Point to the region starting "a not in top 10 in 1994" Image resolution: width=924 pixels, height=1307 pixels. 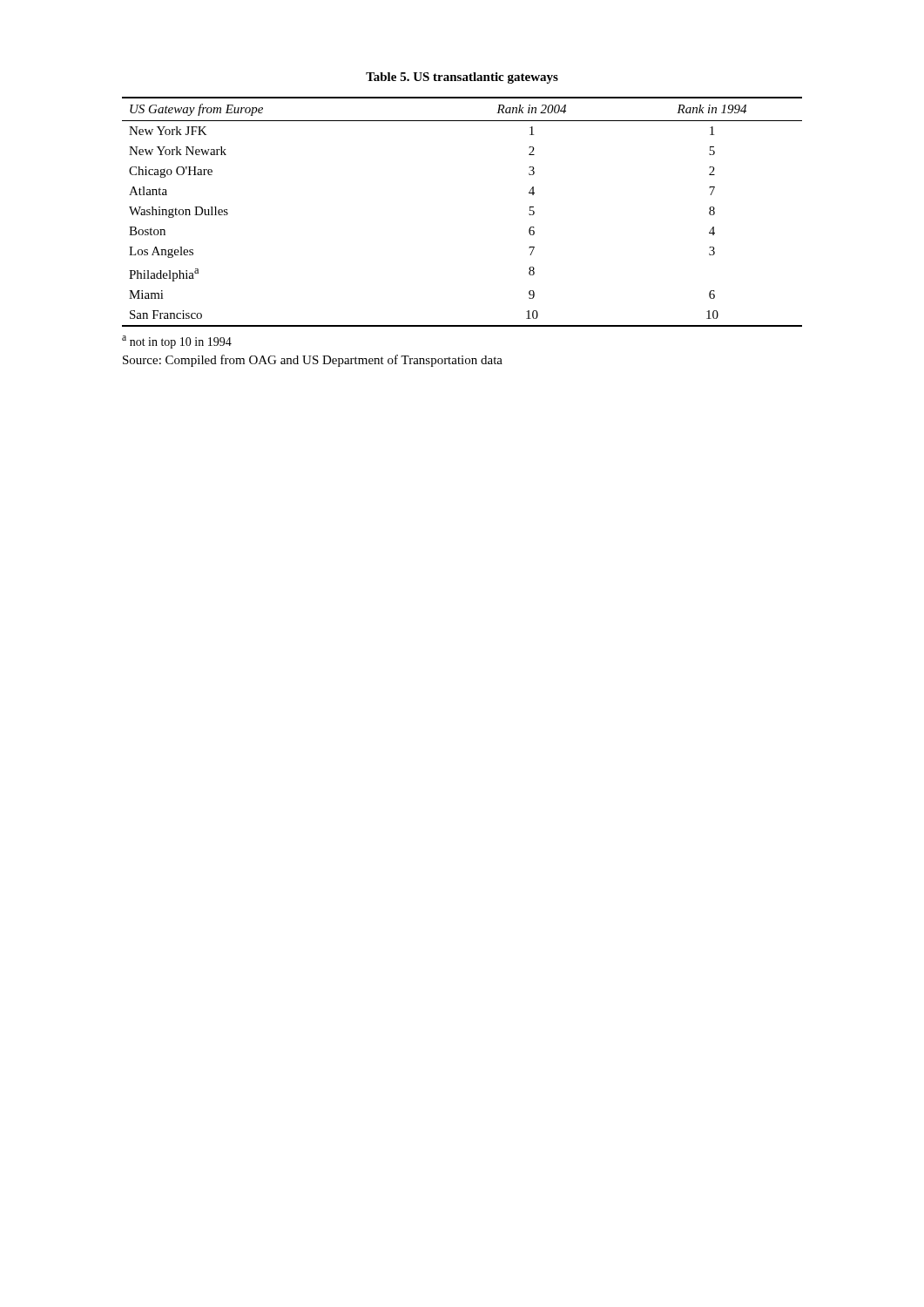[177, 340]
